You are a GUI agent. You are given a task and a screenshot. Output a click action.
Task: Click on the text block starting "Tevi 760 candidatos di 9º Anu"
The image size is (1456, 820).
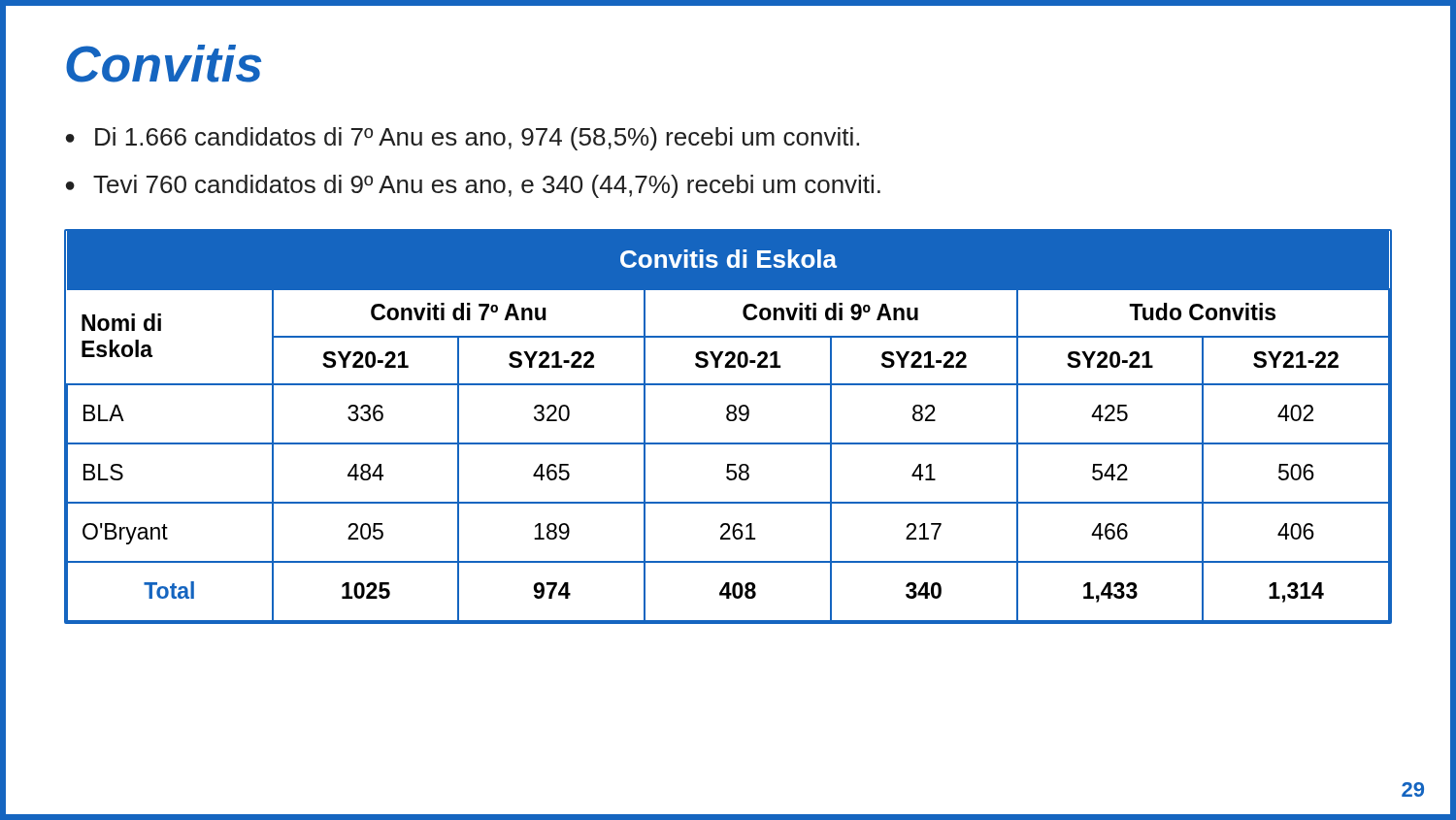click(x=488, y=184)
